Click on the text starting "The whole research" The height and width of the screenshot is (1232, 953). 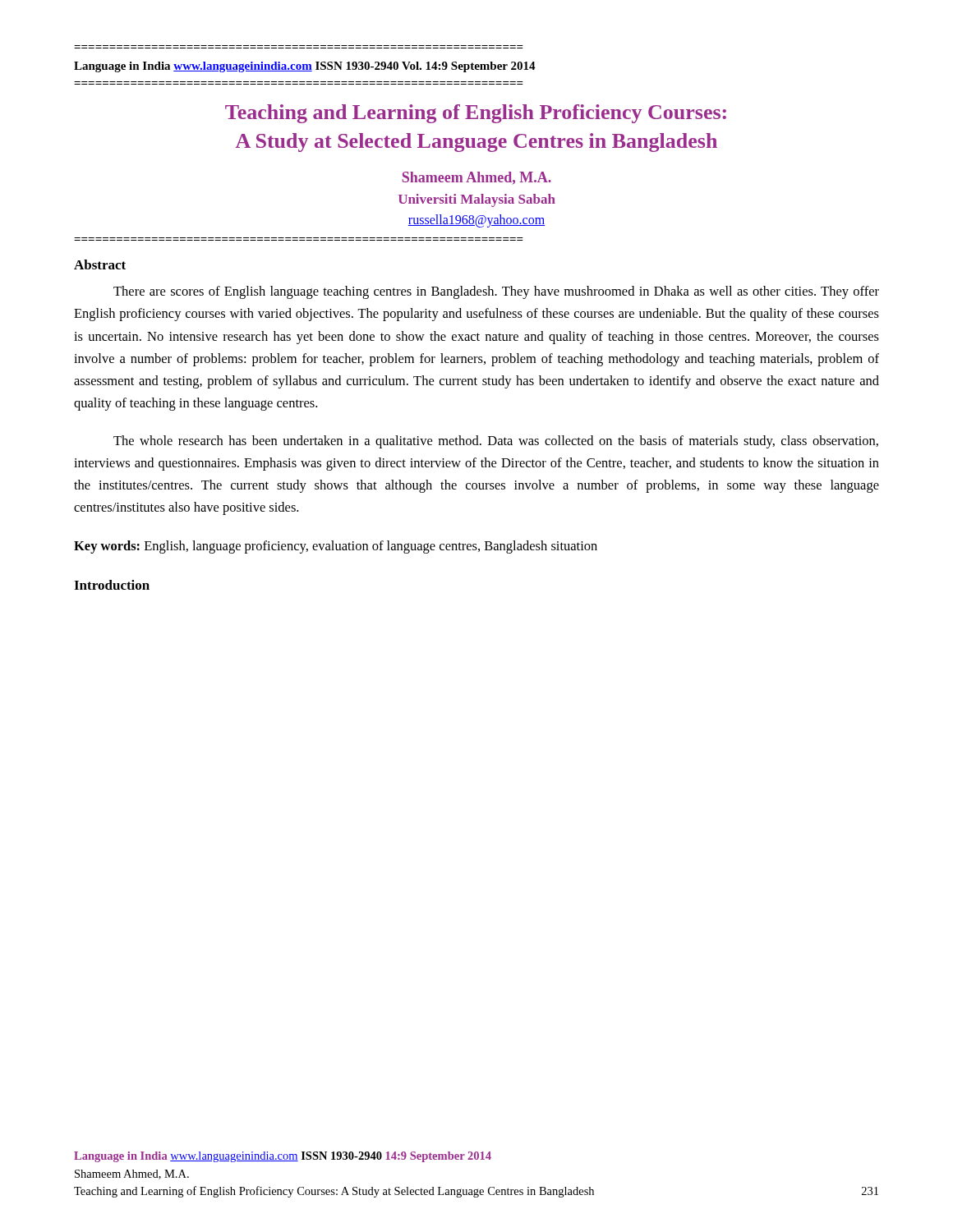click(x=476, y=474)
